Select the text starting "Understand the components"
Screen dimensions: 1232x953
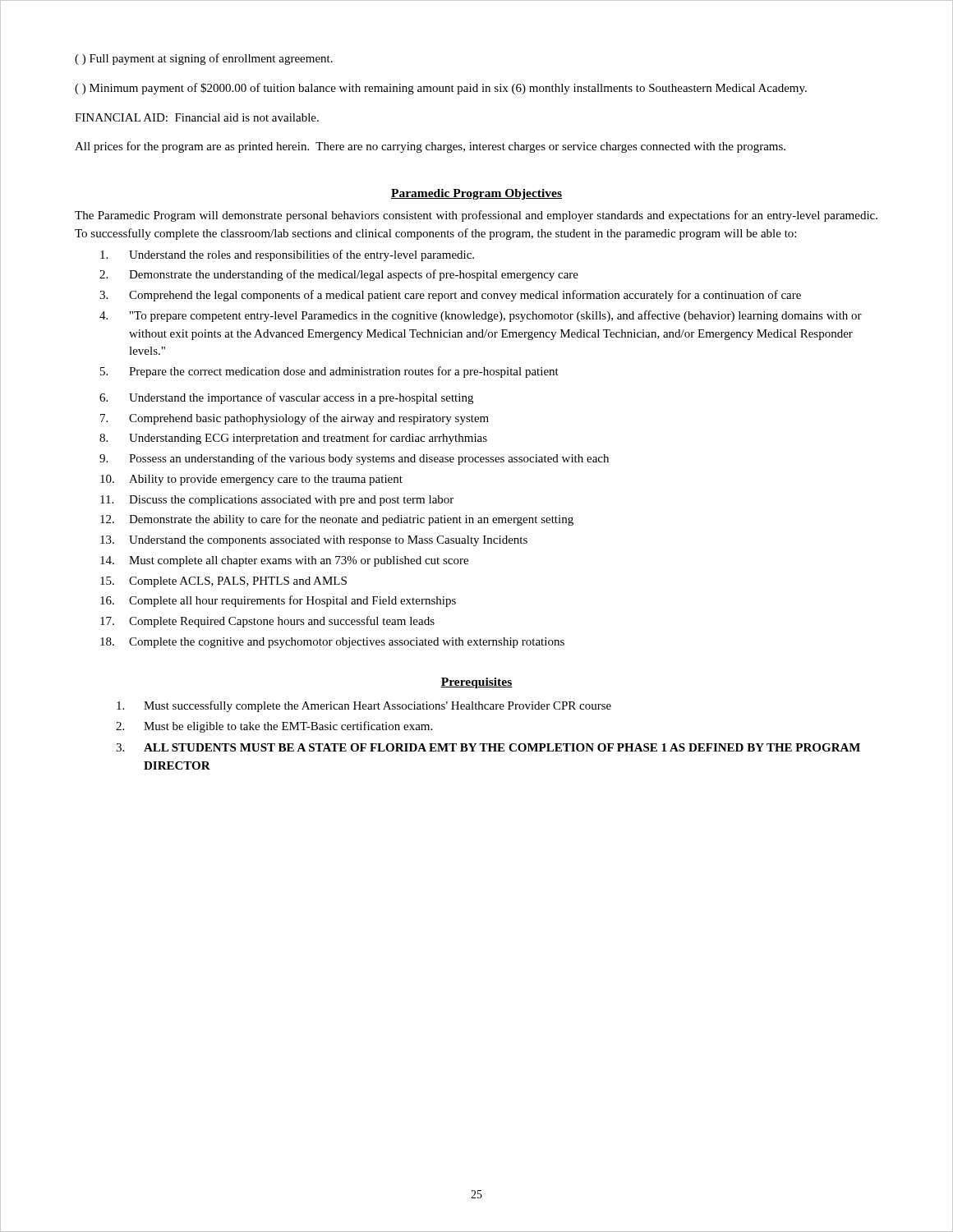(489, 540)
